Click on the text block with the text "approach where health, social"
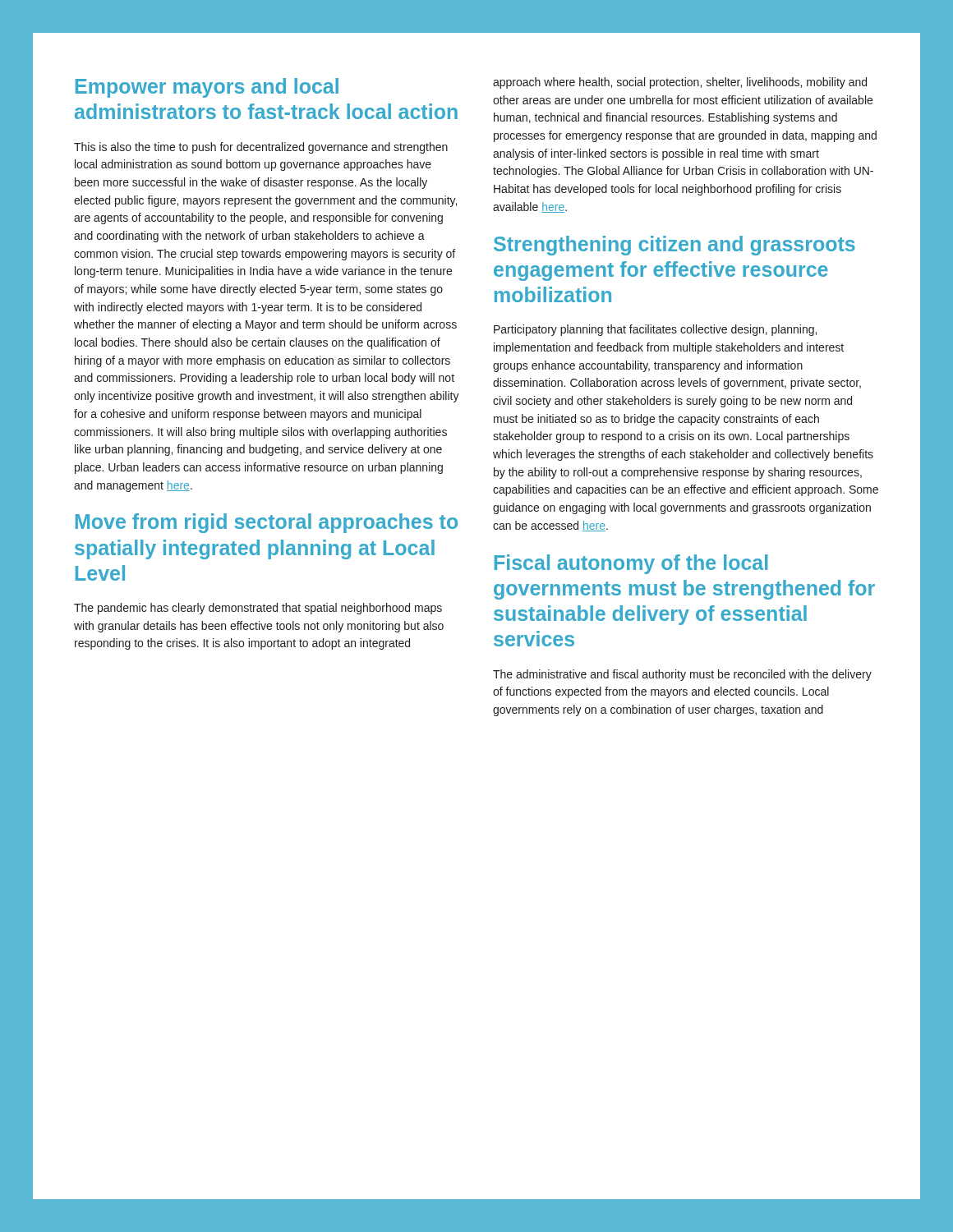This screenshot has width=953, height=1232. click(x=686, y=145)
